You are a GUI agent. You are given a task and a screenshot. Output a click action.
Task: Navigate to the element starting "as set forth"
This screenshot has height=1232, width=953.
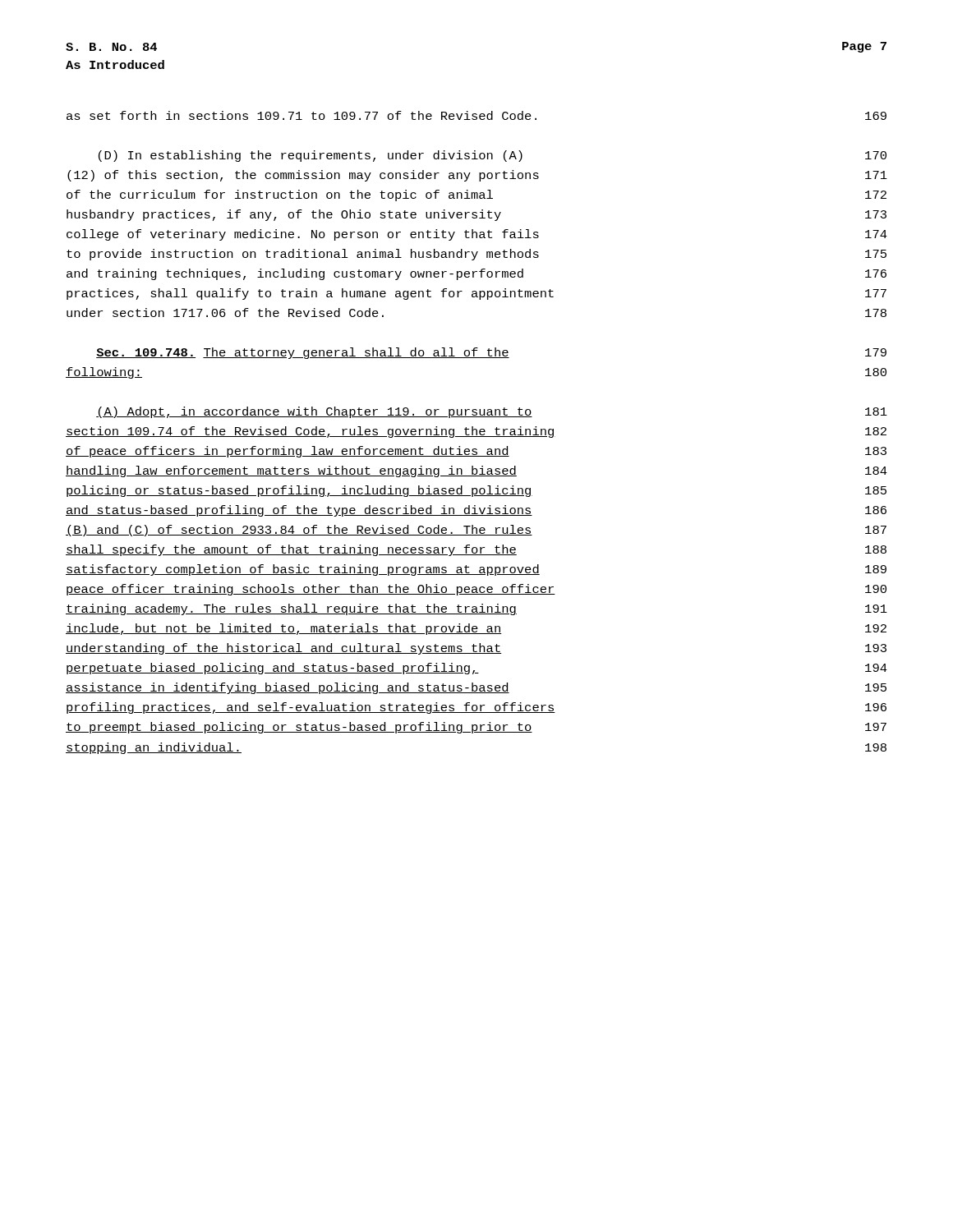[x=476, y=117]
